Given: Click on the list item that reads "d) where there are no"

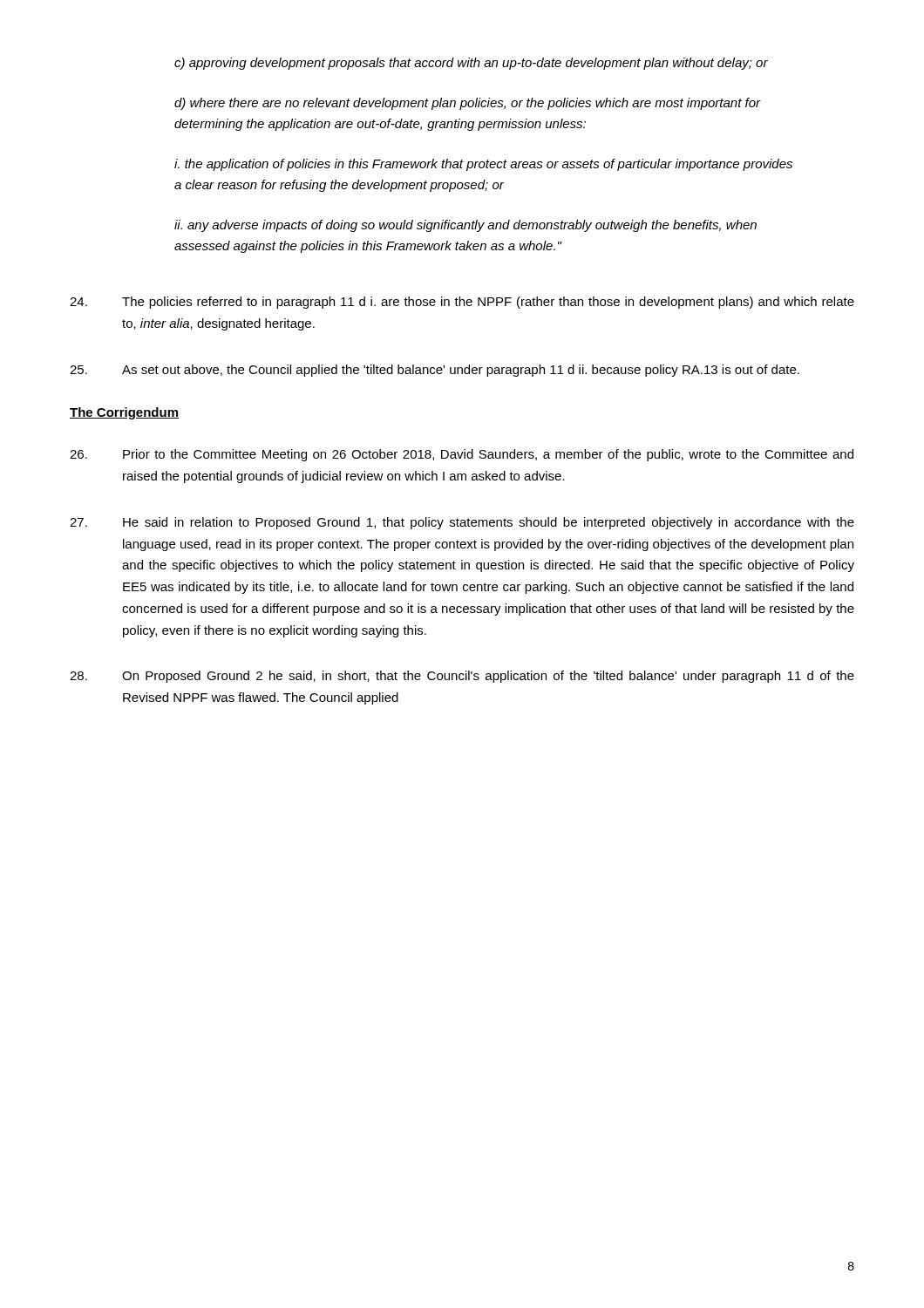Looking at the screenshot, I should pos(467,113).
